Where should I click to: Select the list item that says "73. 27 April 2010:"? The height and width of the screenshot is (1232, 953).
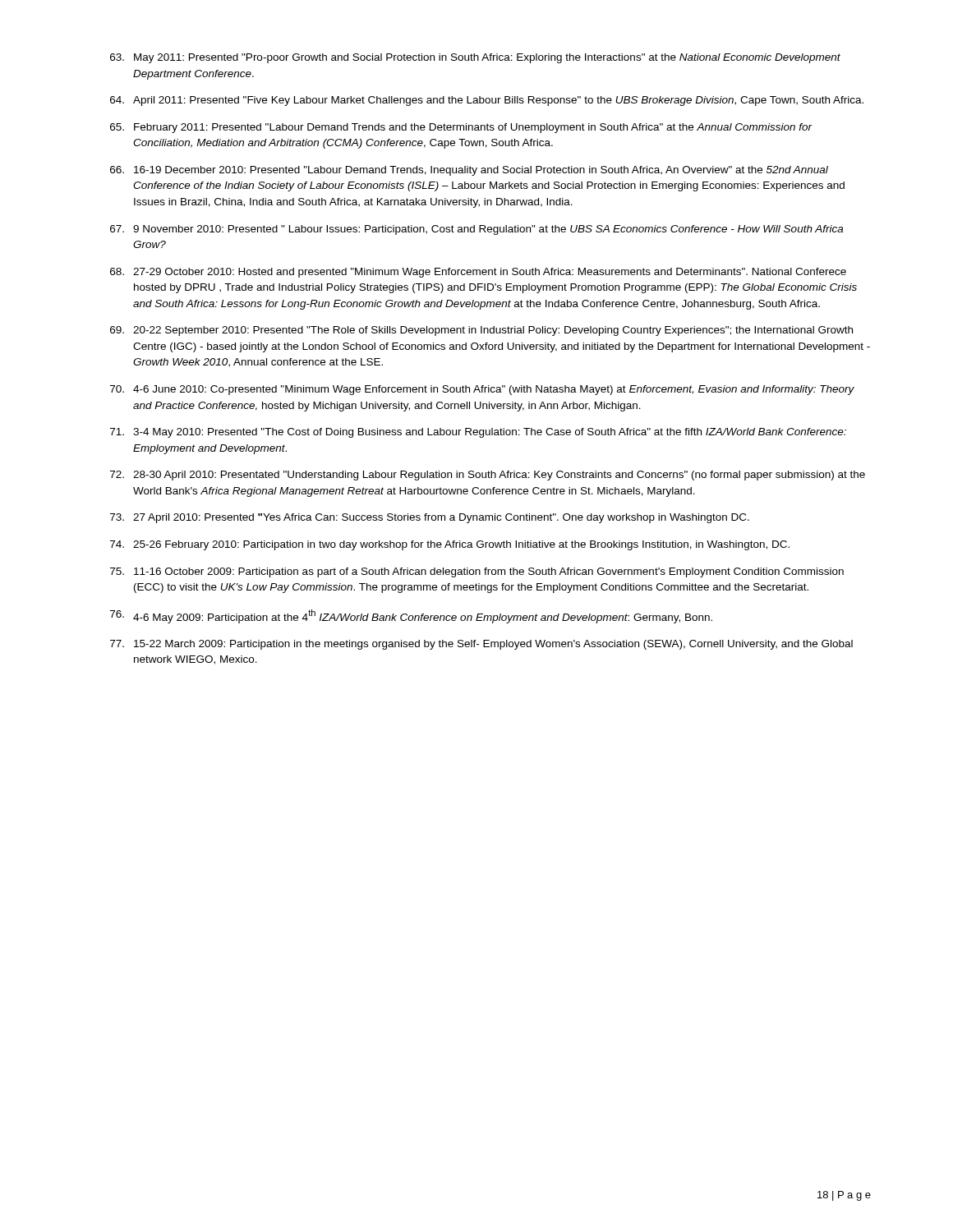[x=476, y=518]
